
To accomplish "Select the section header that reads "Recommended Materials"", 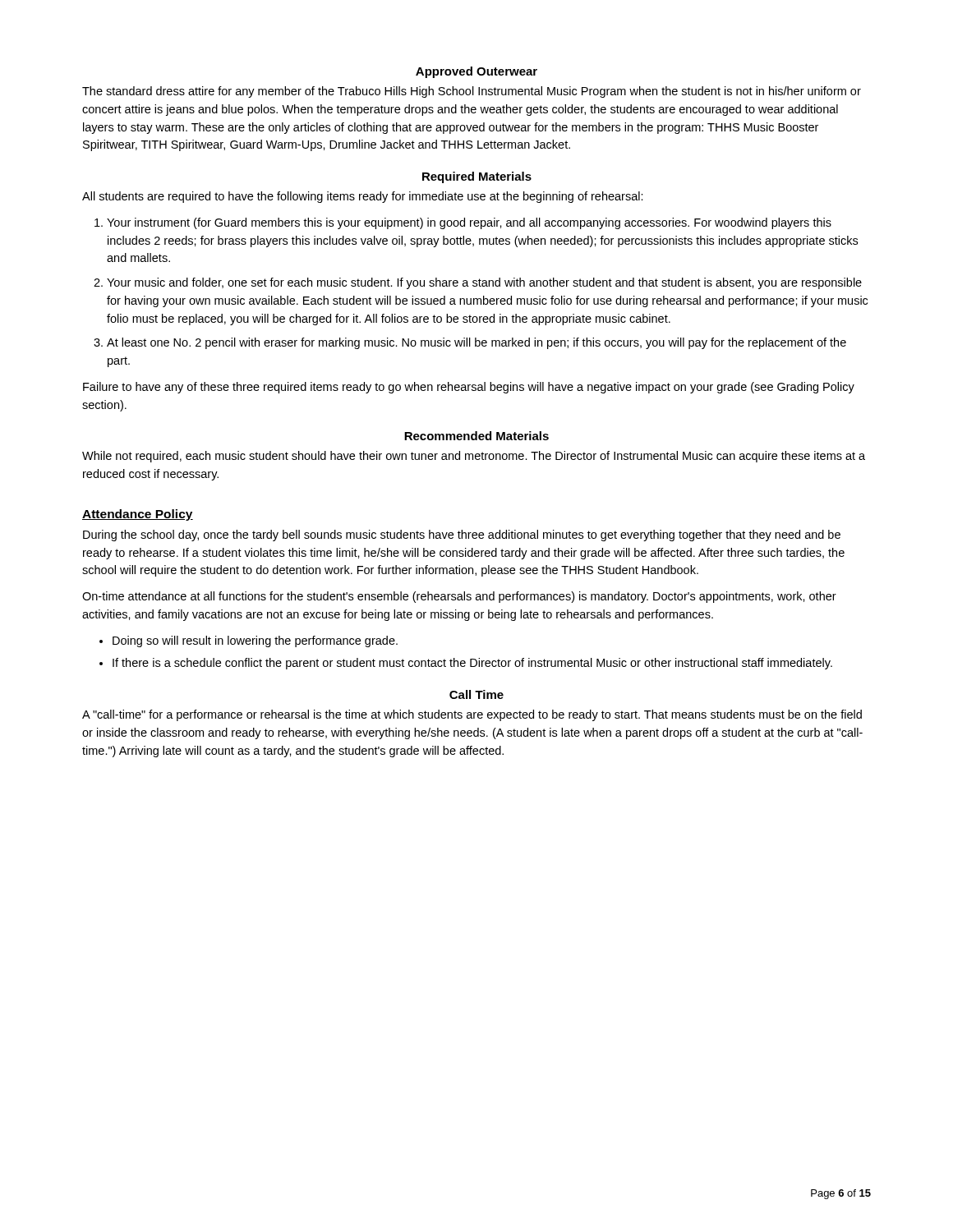I will pos(476,436).
